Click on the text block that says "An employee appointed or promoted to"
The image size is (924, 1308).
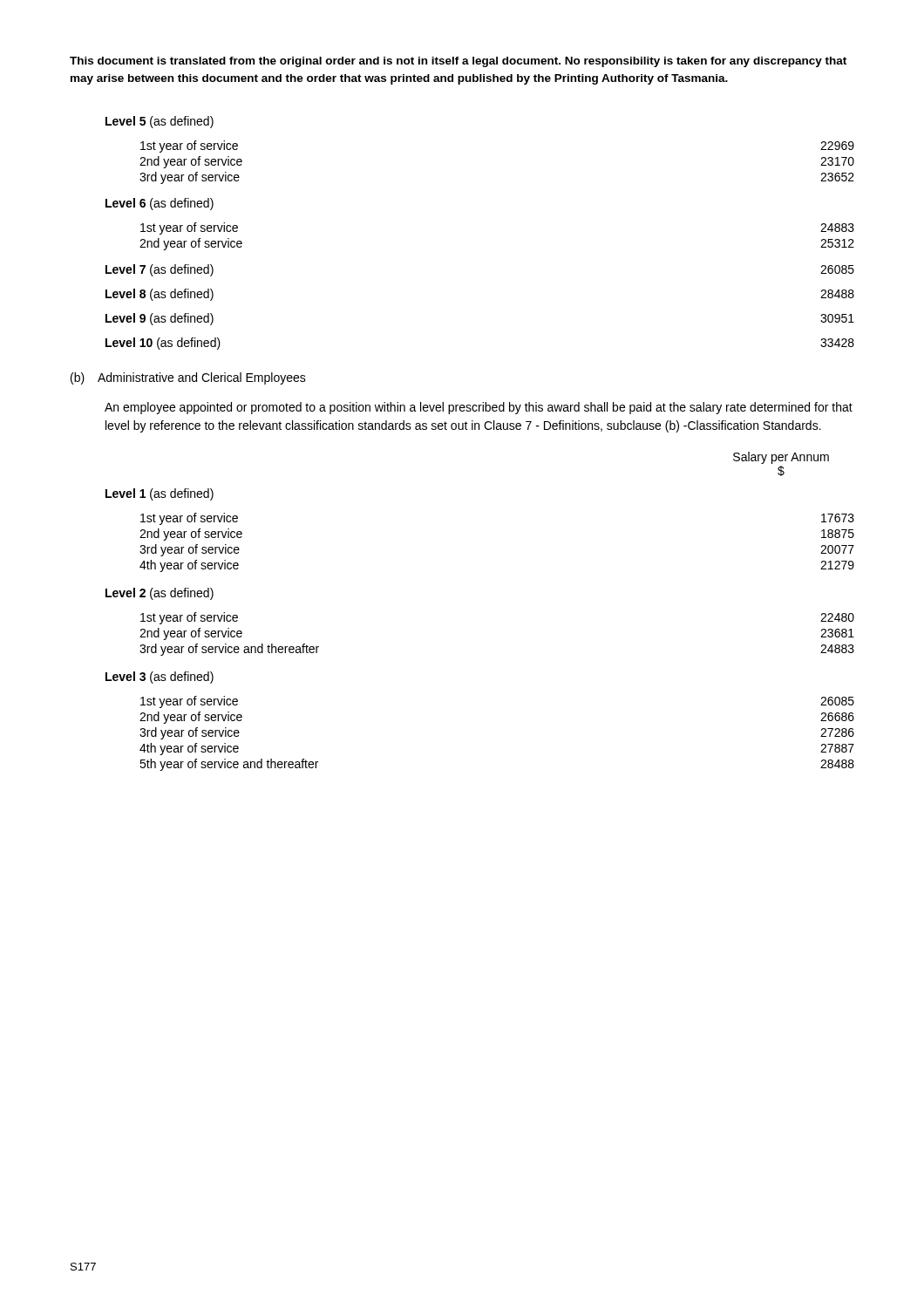(x=478, y=416)
